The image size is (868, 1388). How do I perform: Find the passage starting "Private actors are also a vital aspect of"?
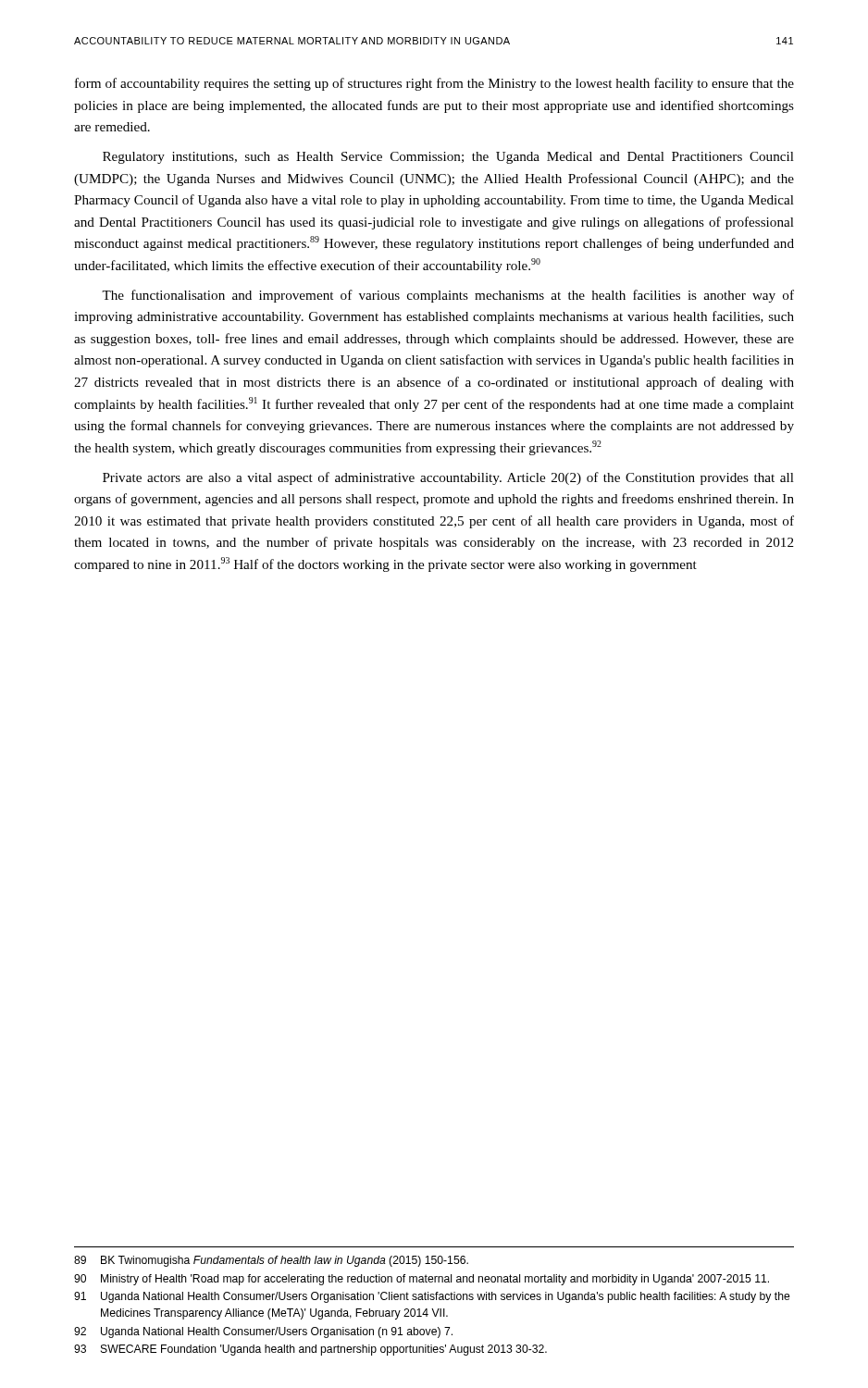coord(434,520)
